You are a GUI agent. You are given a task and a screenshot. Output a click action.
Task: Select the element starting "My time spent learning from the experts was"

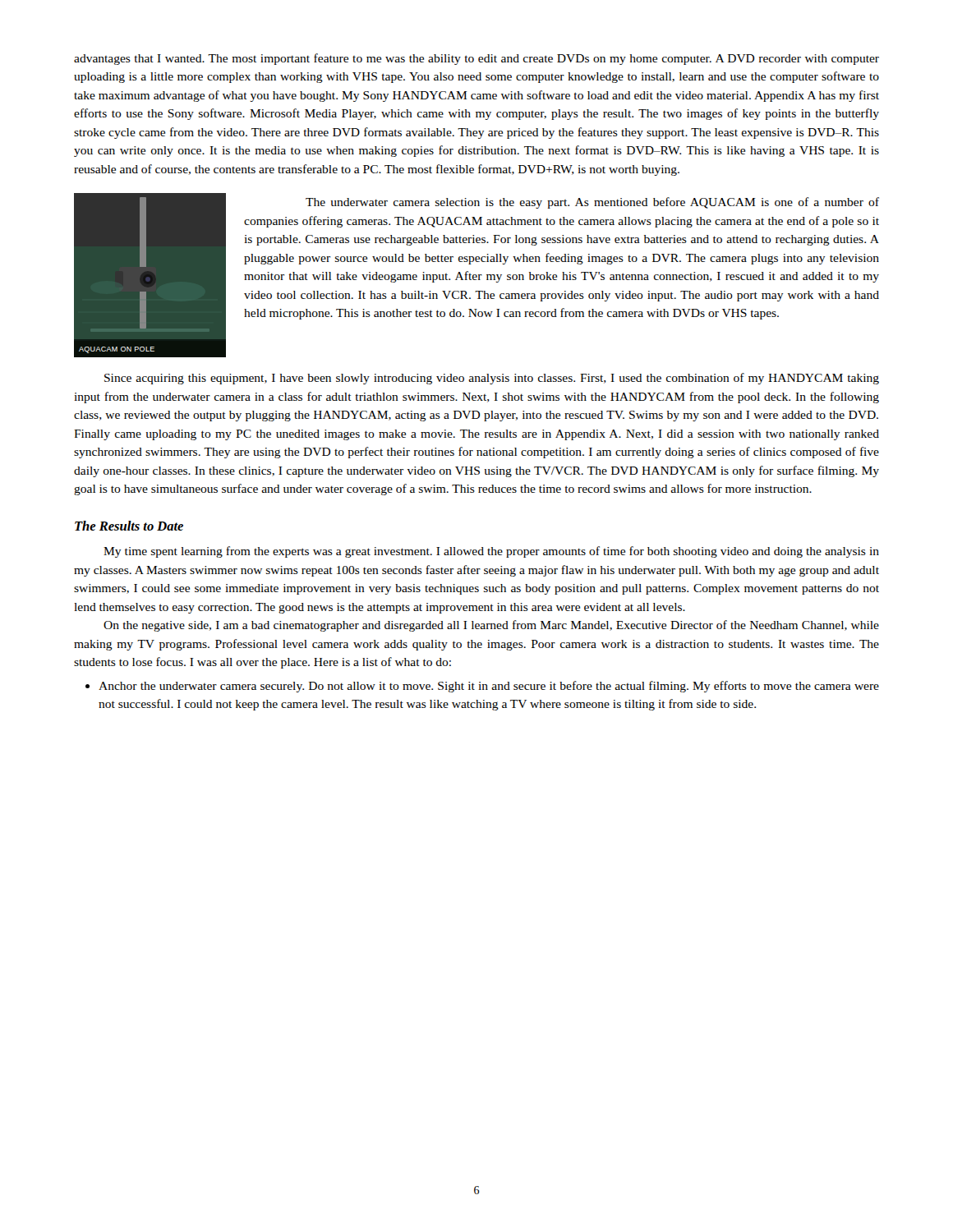coord(476,579)
